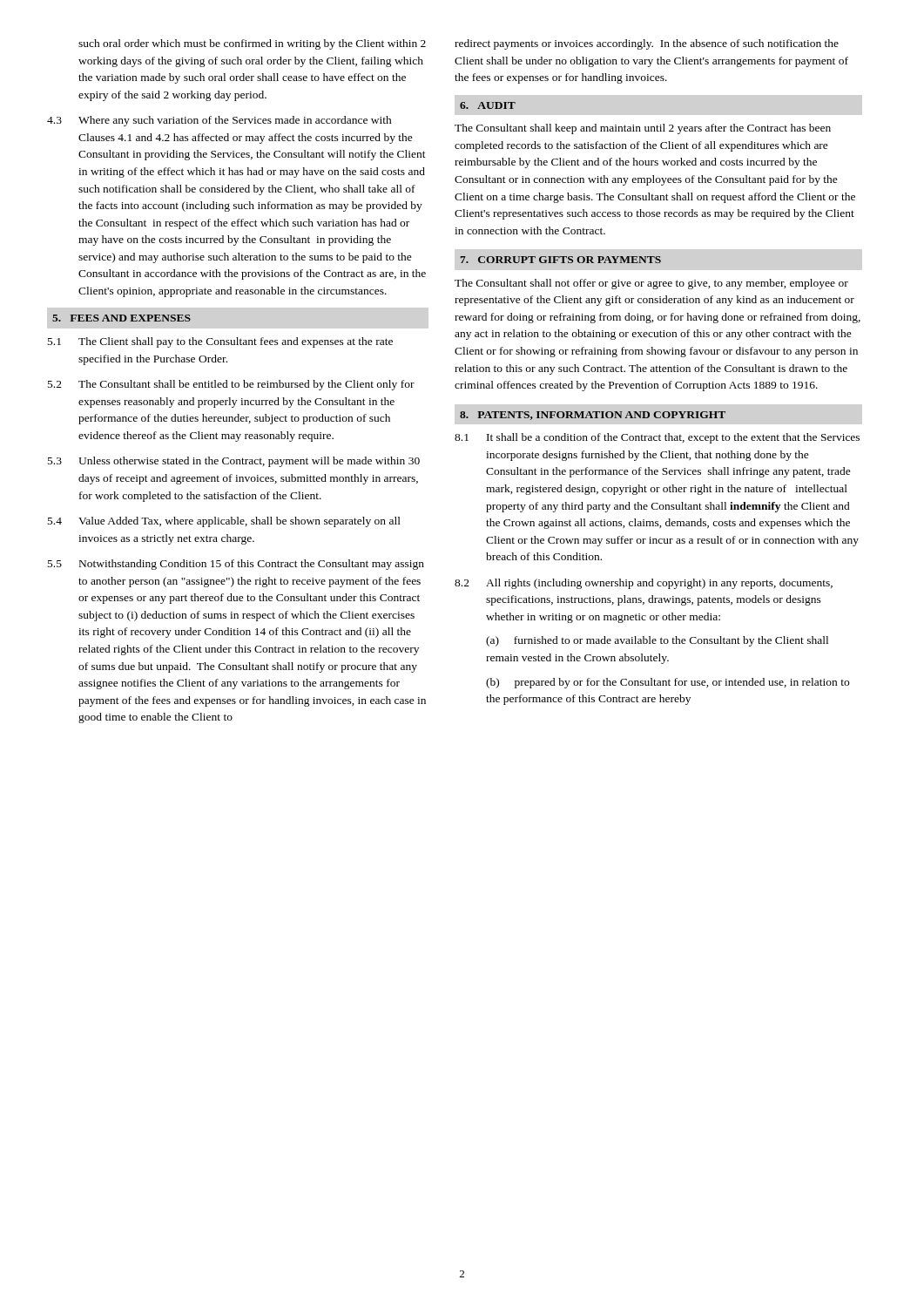Navigate to the passage starting "3 Where any such"
924x1307 pixels.
238,206
